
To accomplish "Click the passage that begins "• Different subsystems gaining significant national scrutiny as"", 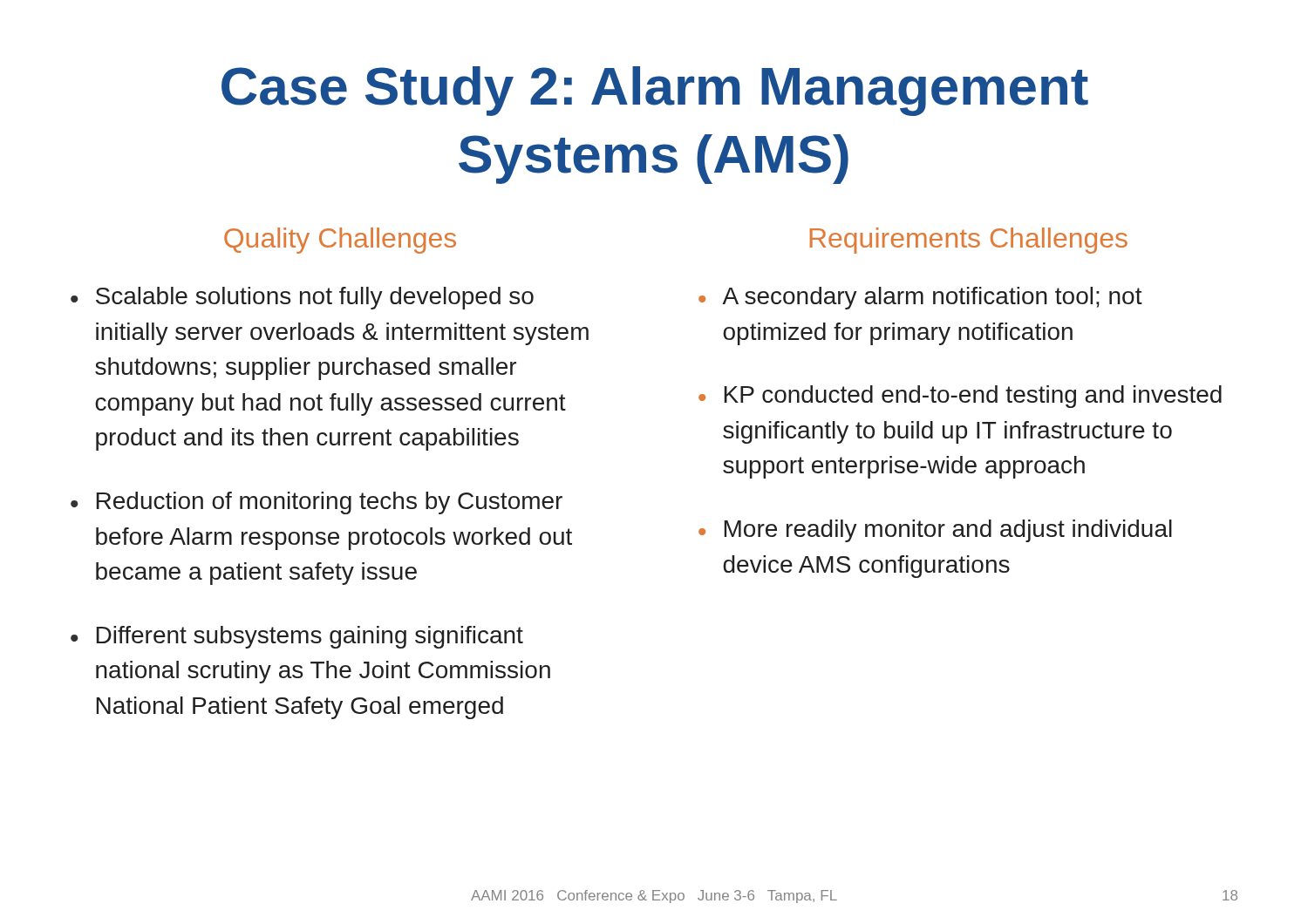I will pos(340,671).
